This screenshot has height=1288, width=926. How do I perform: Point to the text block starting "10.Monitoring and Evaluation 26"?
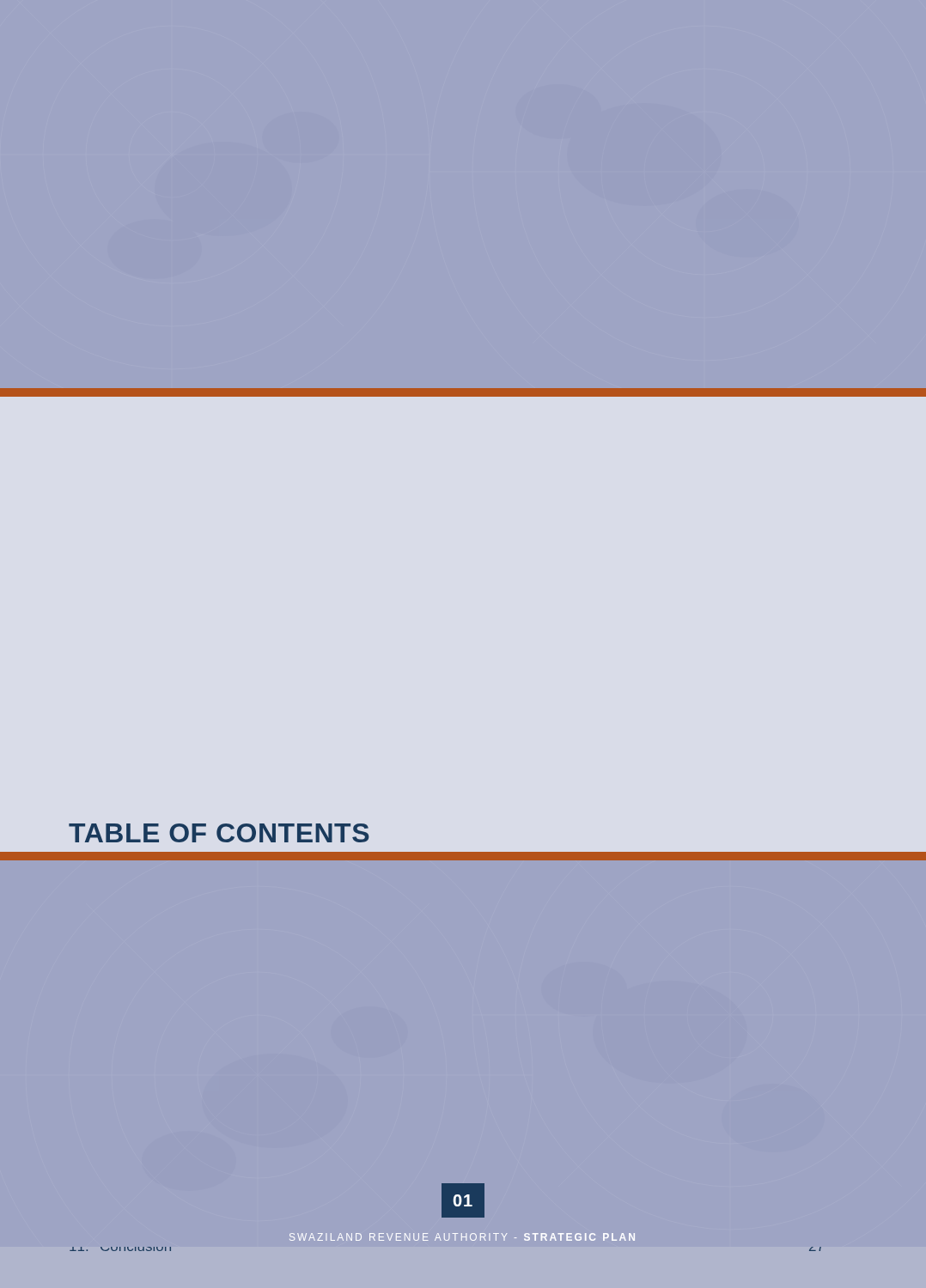coord(447,1221)
